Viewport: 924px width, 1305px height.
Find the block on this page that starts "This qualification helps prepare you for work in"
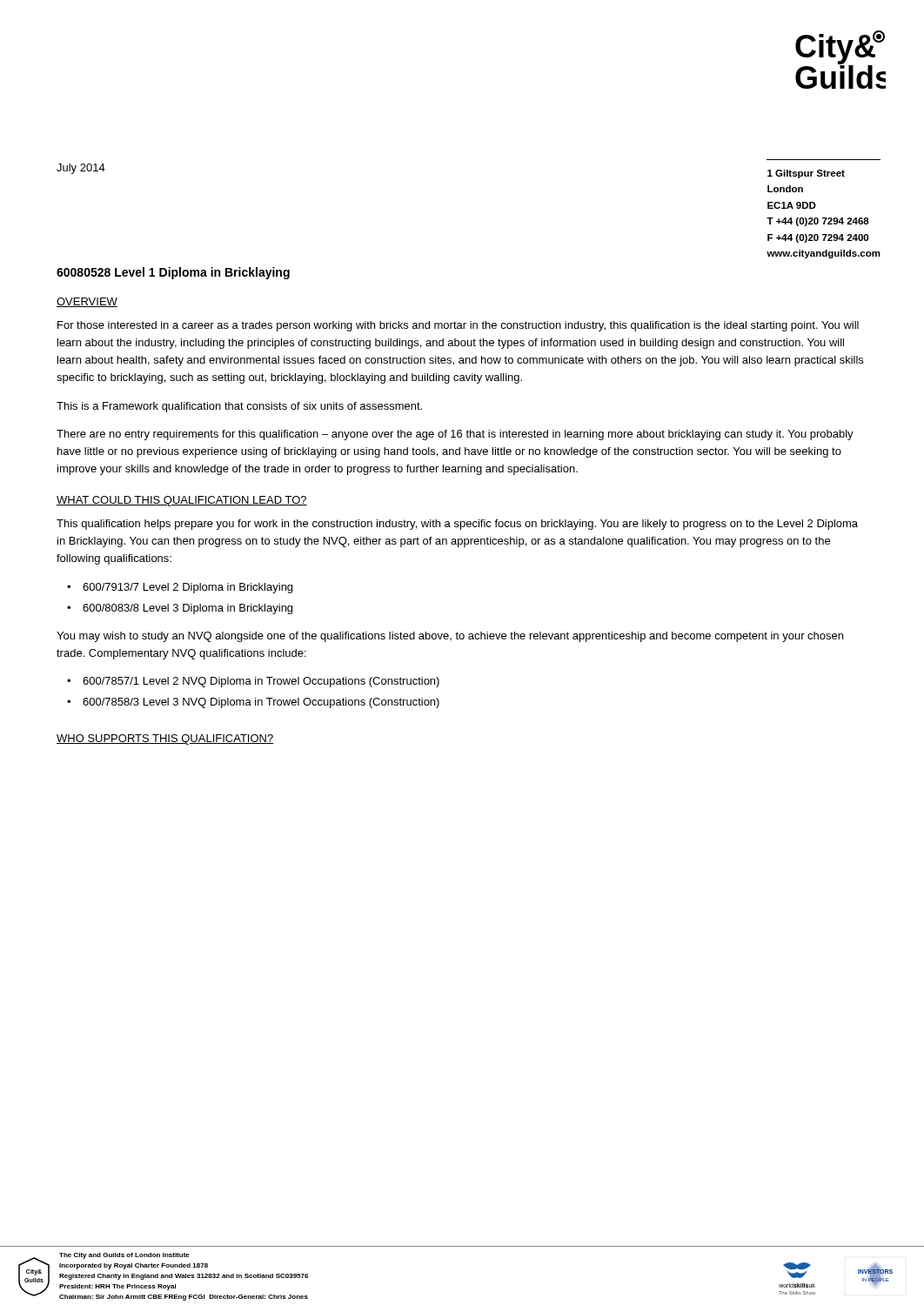[457, 541]
